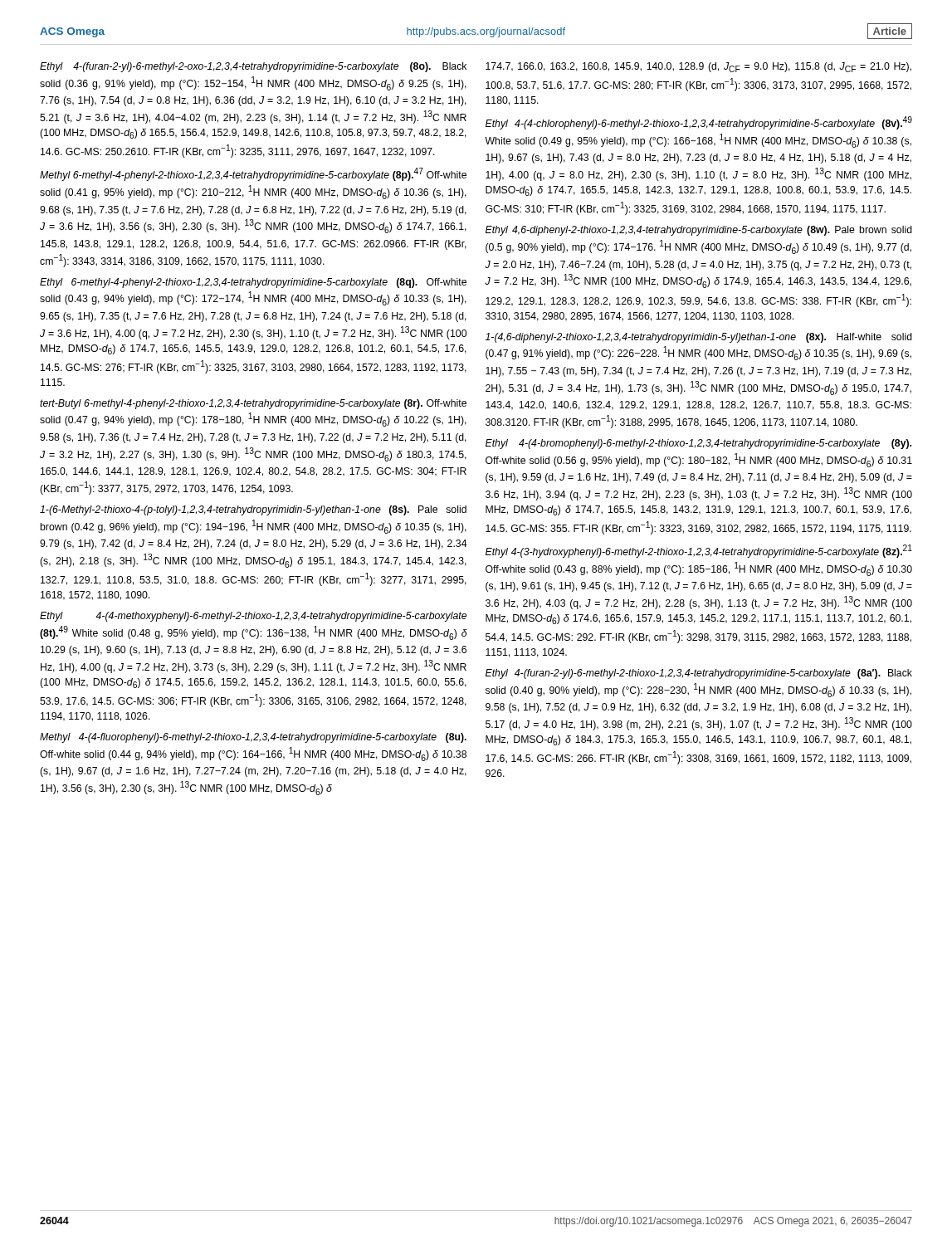Locate the text block containing "Ethyl 6-methyl-4-phenyl-2-thioxo-1,2,3,4-tetrahydropyrimidine-5-carboxylate (8q). Off-white"
The image size is (952, 1245).
point(253,333)
